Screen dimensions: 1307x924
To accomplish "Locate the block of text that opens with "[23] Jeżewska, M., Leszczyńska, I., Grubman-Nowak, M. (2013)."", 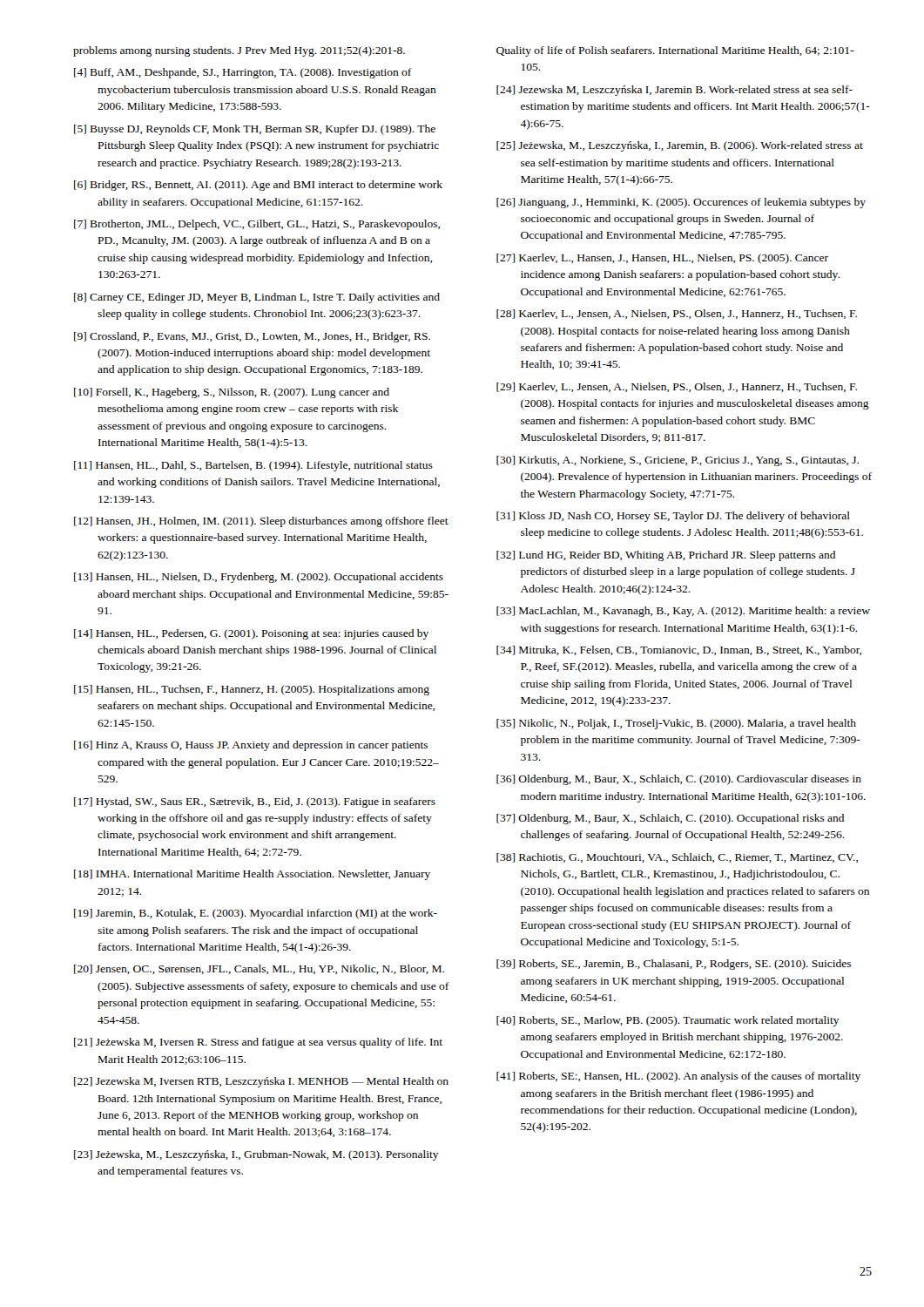I will [256, 1162].
